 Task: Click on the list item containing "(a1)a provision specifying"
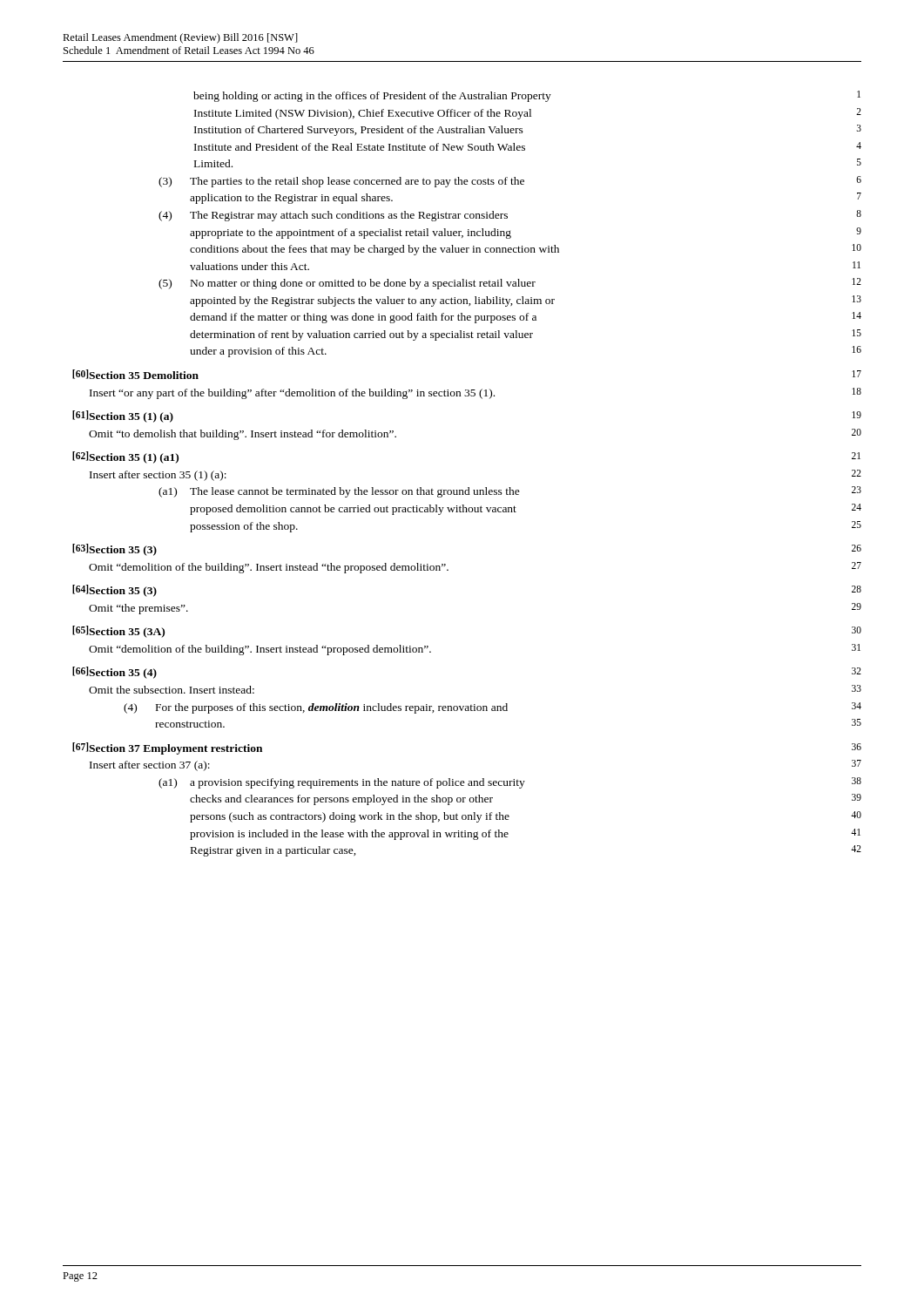click(462, 782)
